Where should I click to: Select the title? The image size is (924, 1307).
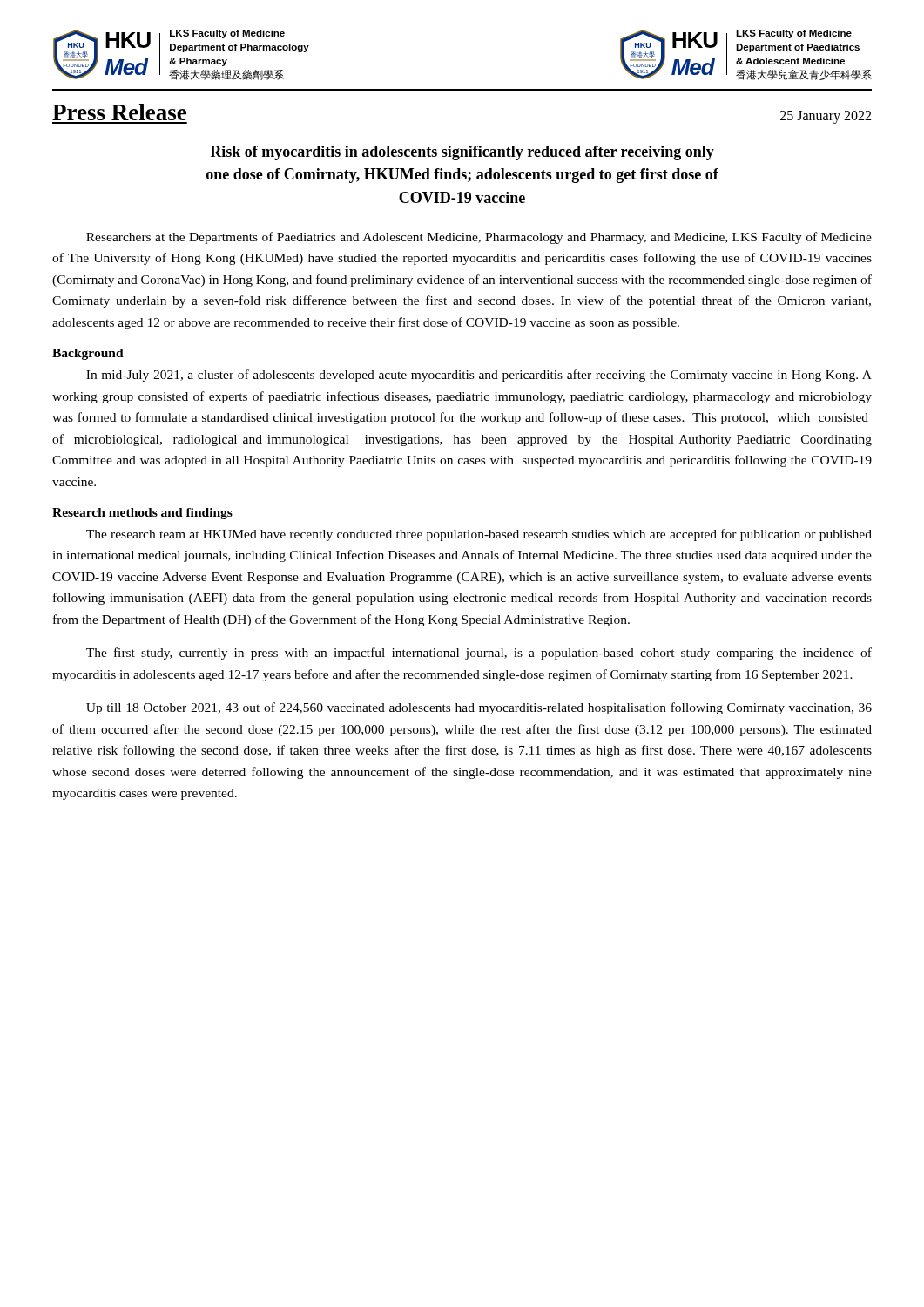click(x=120, y=113)
